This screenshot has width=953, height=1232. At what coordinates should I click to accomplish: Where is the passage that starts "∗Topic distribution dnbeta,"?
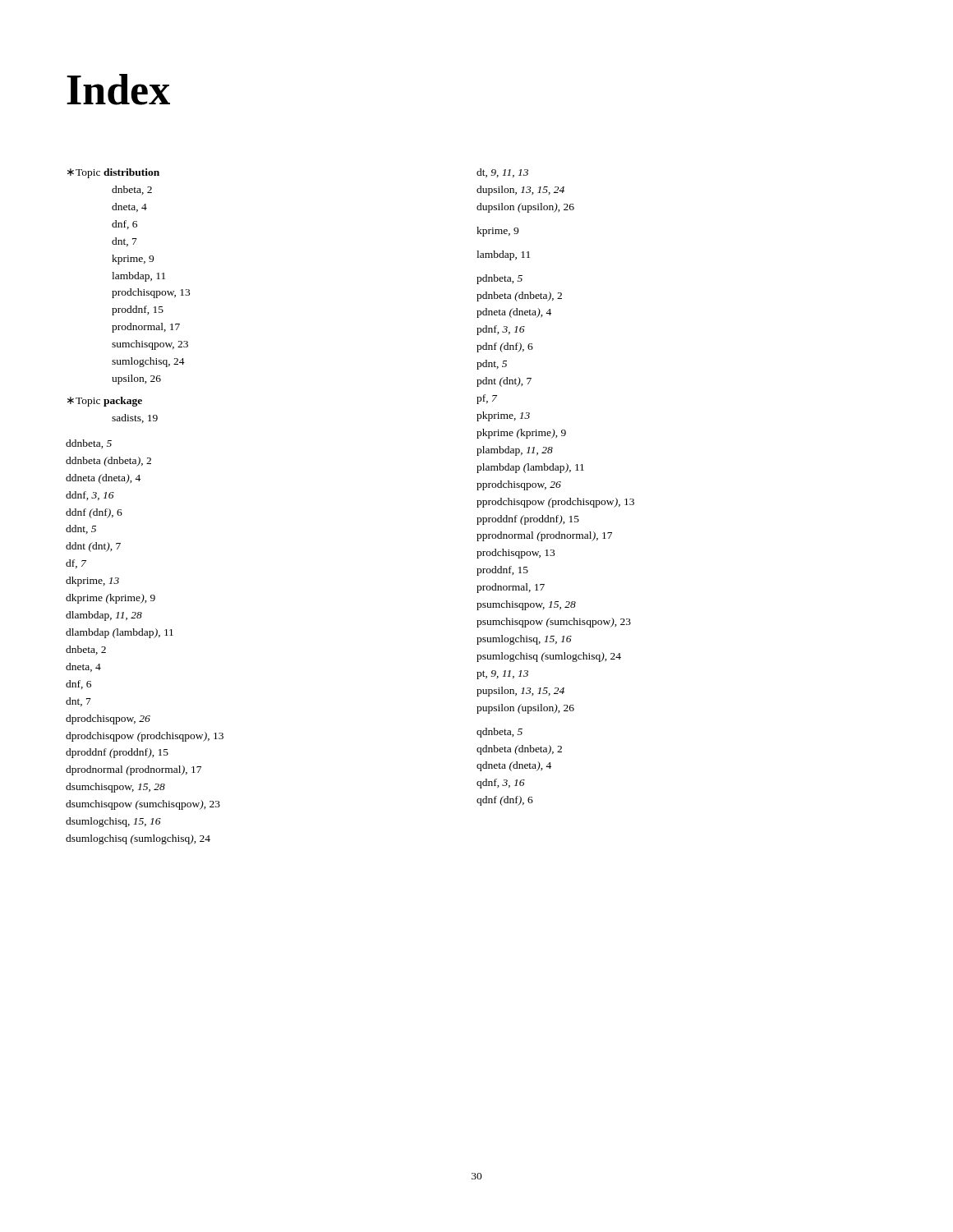point(113,173)
